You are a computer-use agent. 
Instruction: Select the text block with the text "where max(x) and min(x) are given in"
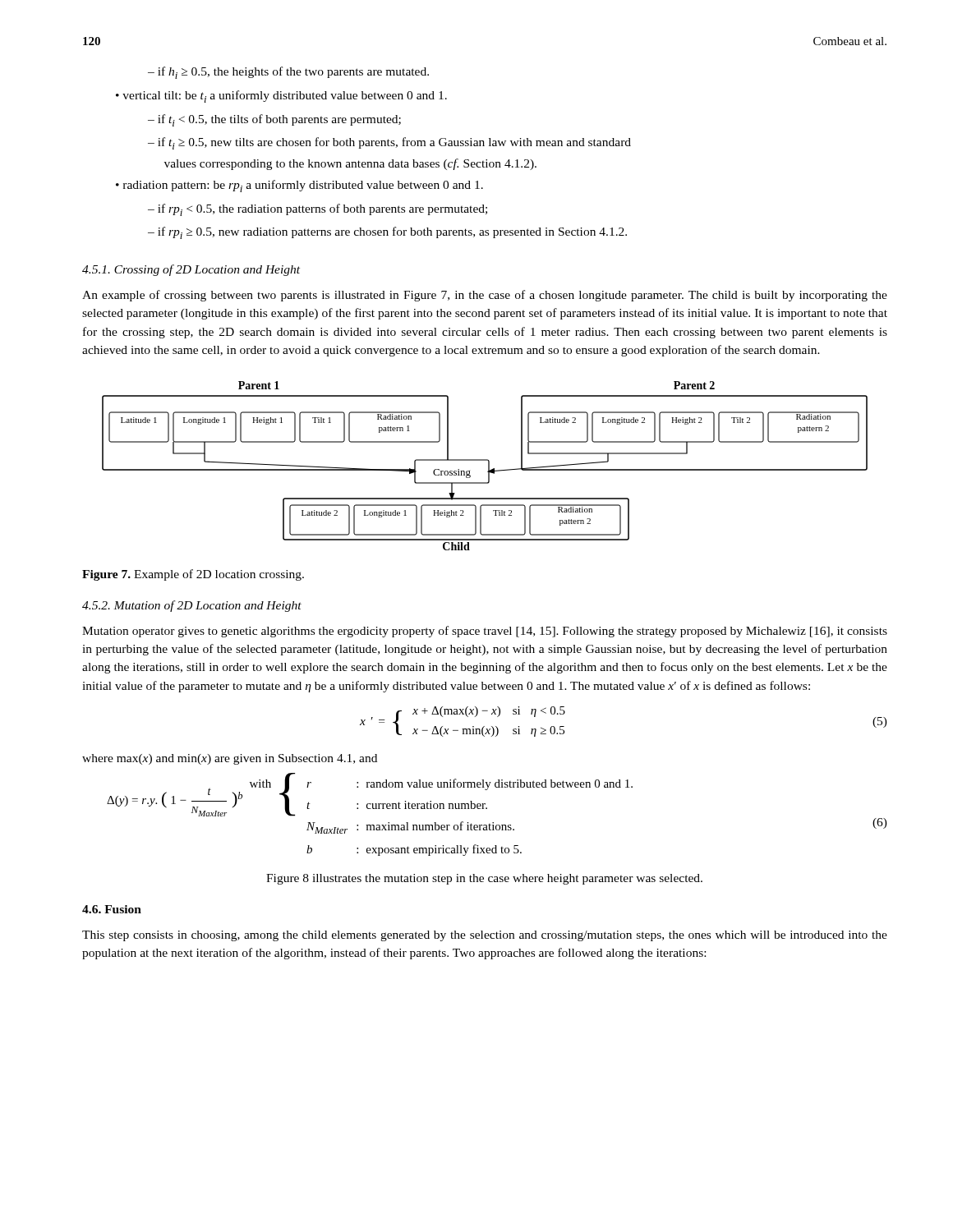coord(230,759)
